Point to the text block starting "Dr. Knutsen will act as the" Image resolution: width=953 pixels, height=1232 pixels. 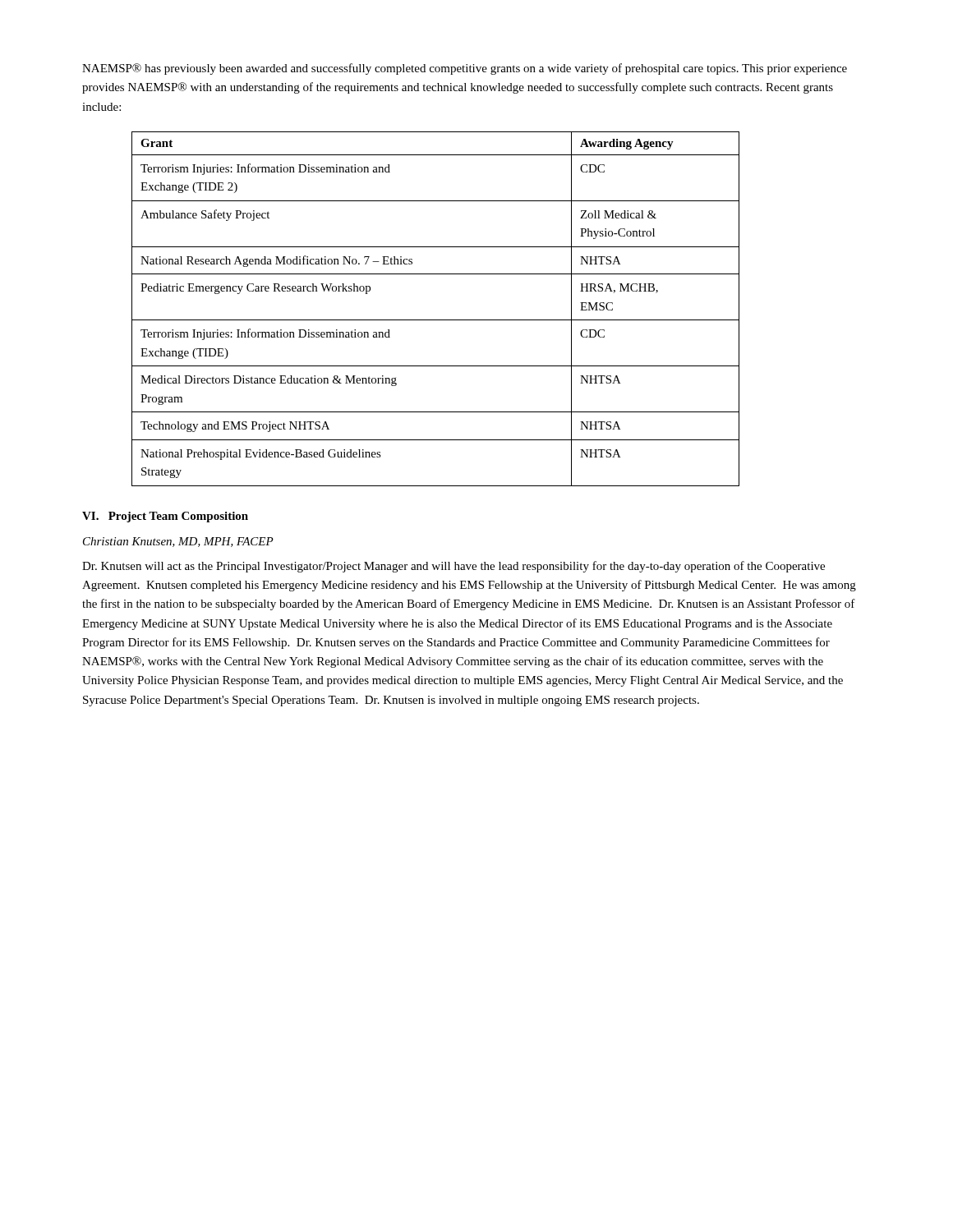pyautogui.click(x=469, y=633)
